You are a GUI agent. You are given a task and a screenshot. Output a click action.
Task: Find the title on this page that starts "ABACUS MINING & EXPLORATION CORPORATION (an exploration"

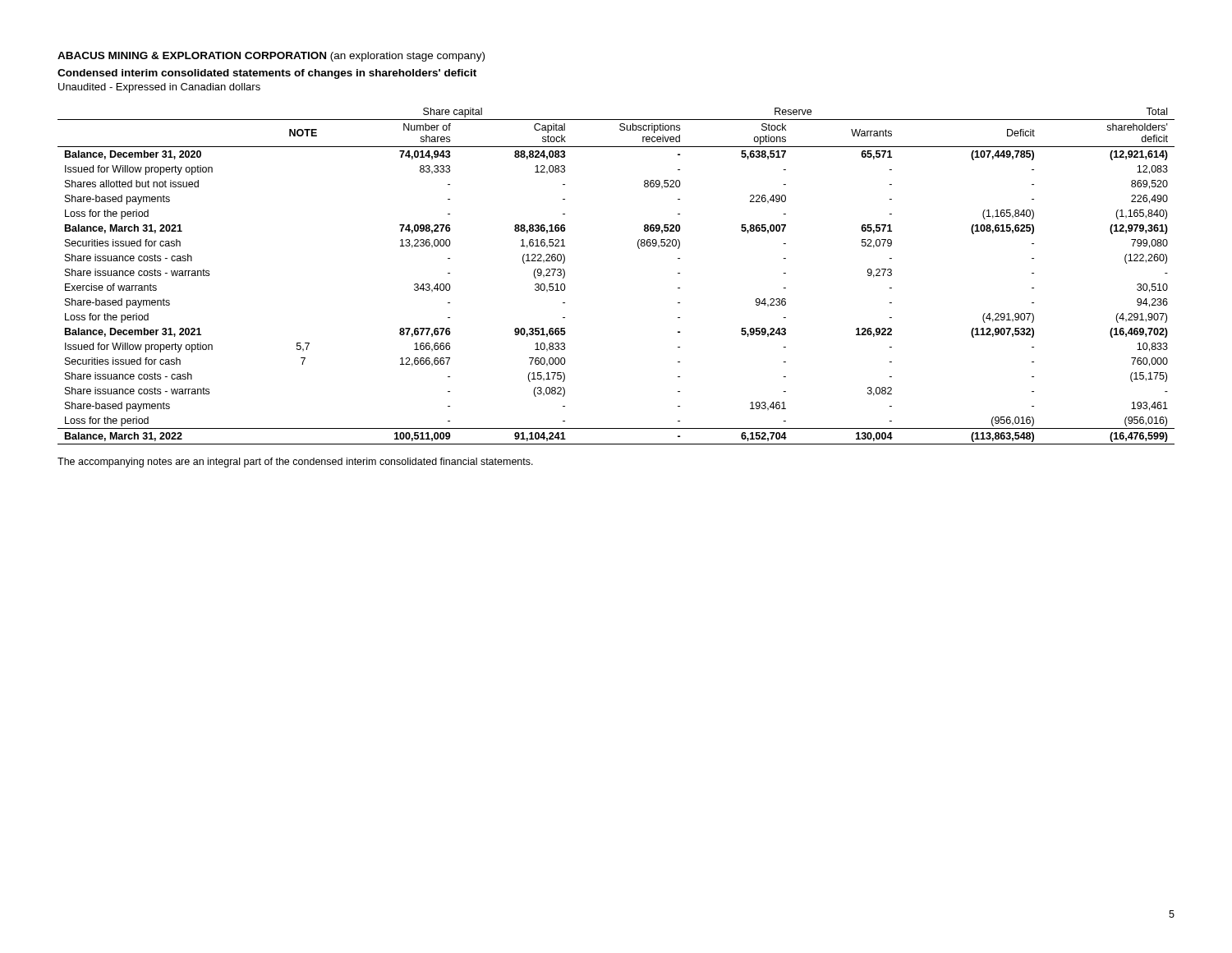pos(271,57)
